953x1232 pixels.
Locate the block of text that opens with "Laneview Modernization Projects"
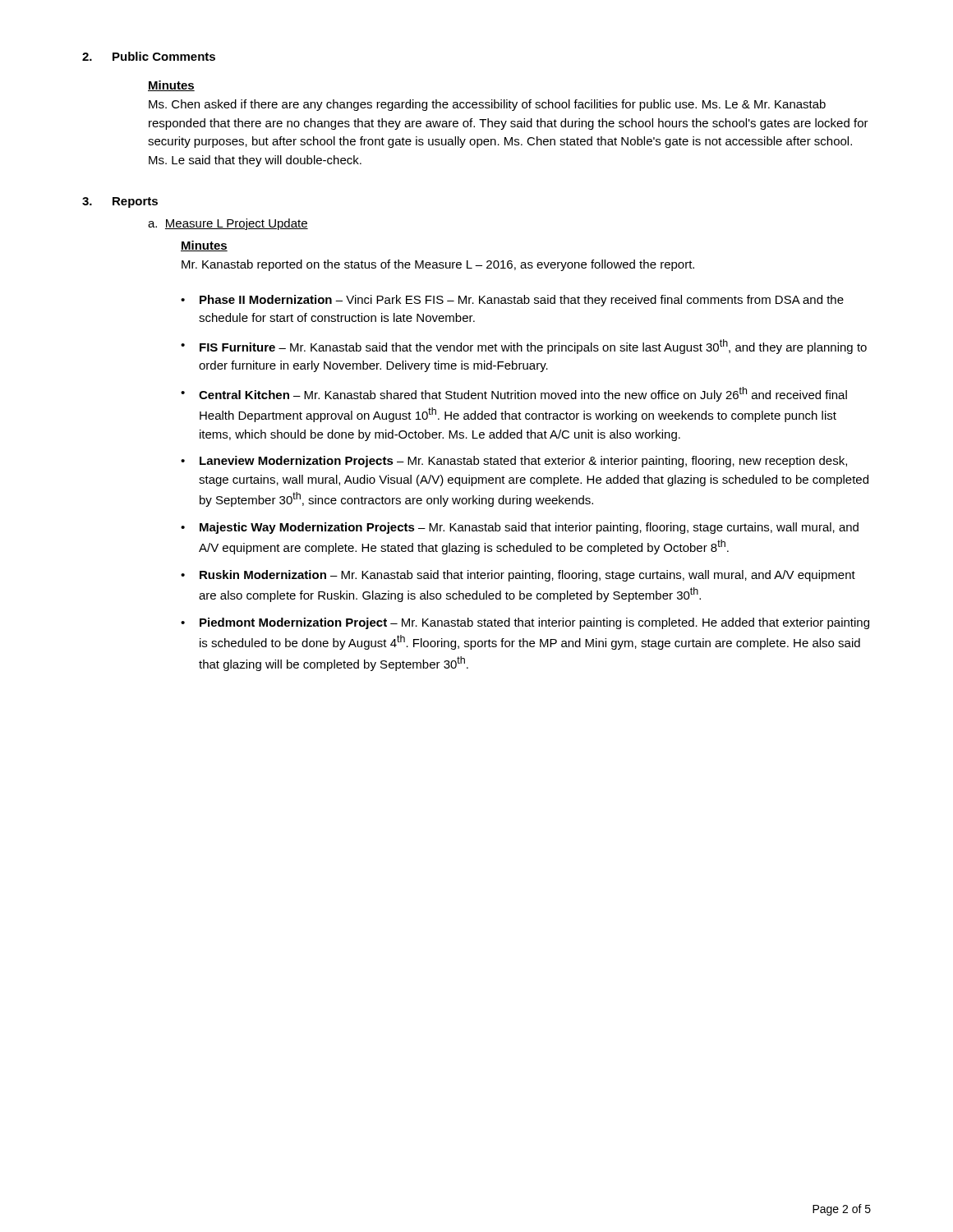[534, 480]
